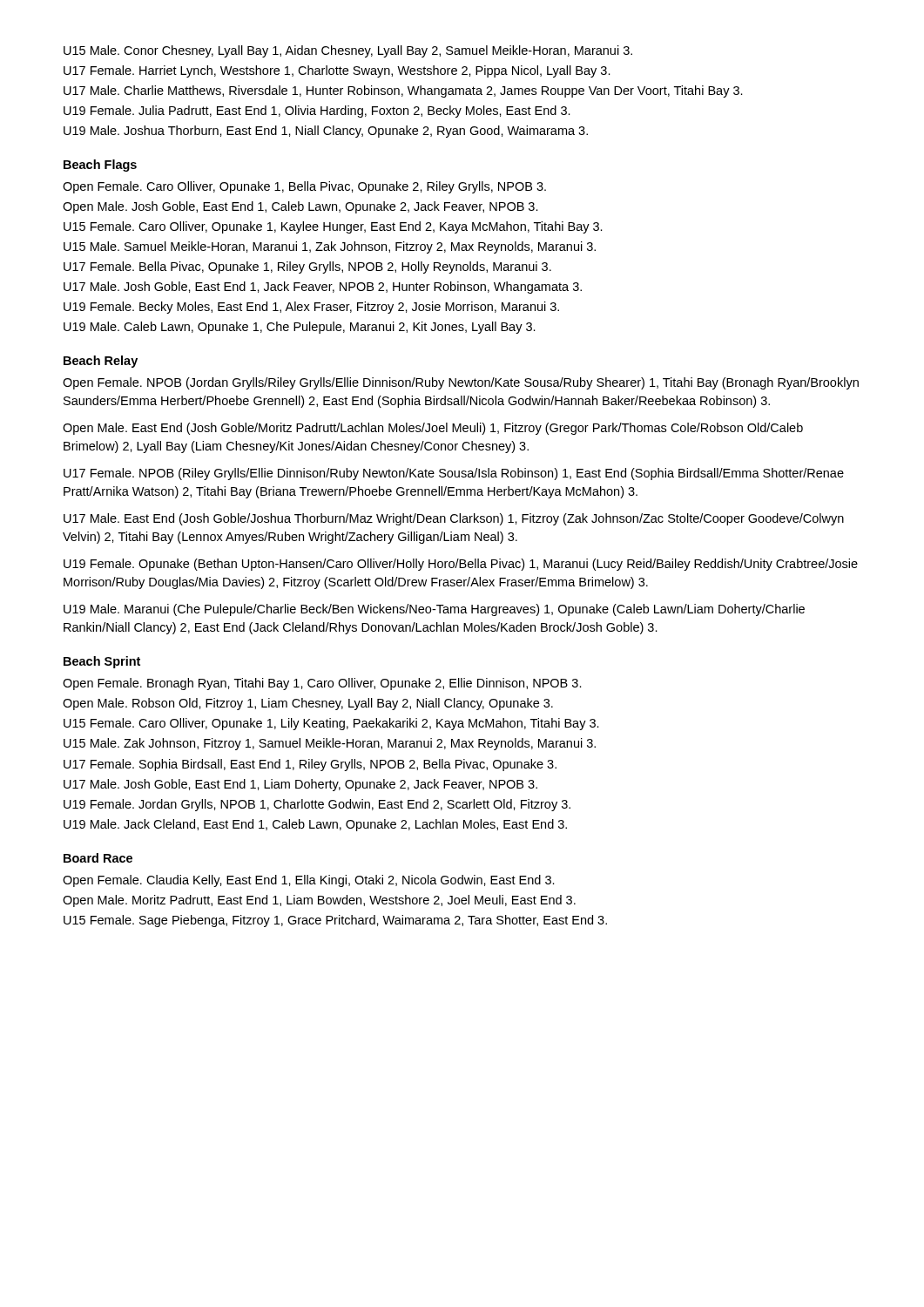The width and height of the screenshot is (924, 1307).
Task: Where is the passage that starts "Open Female. Bronagh Ryan,"?
Action: [462, 754]
